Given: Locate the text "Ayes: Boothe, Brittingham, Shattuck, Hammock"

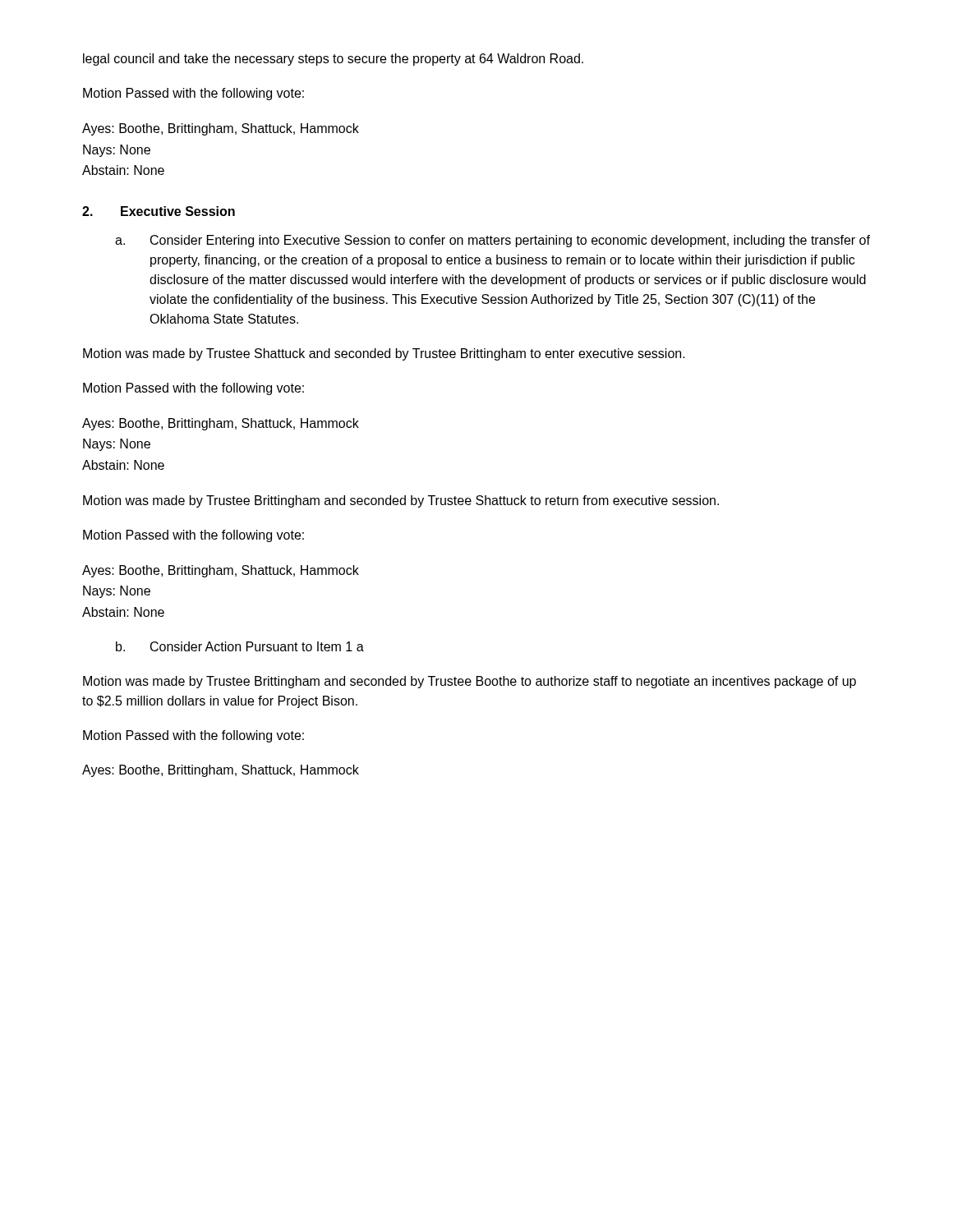Looking at the screenshot, I should pos(220,770).
